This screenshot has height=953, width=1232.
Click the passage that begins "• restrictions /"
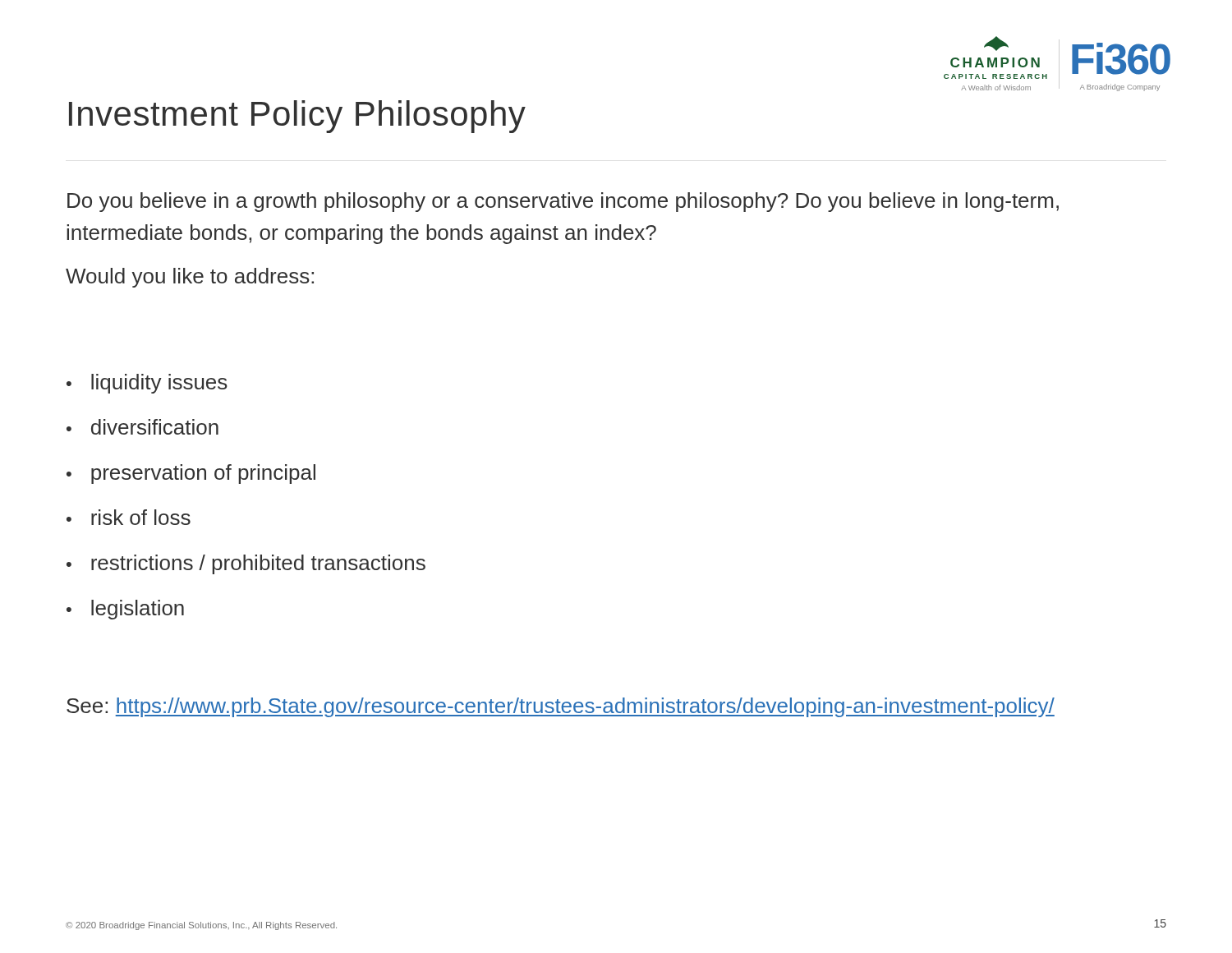246,564
